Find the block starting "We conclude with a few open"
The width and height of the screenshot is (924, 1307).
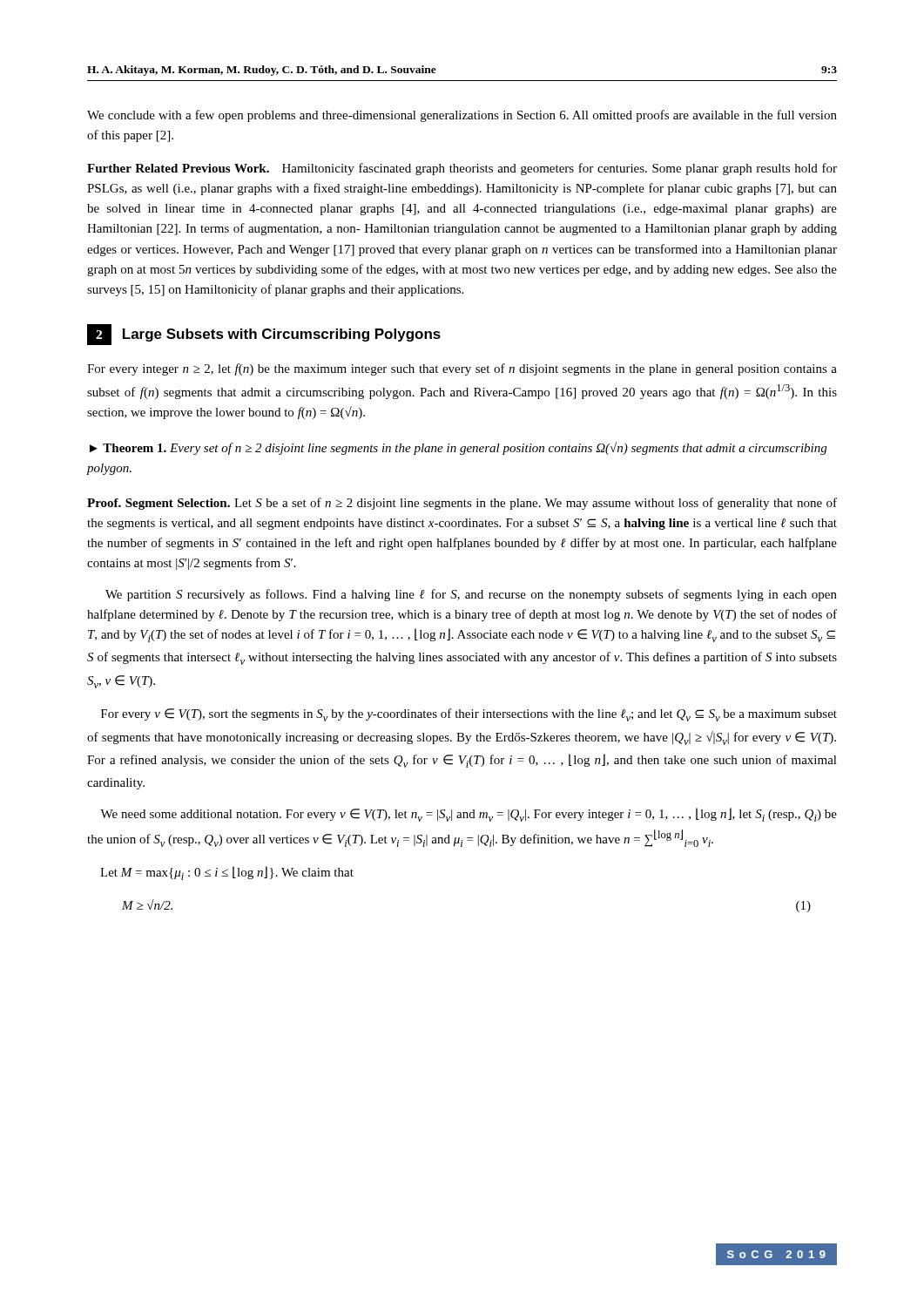(x=462, y=125)
